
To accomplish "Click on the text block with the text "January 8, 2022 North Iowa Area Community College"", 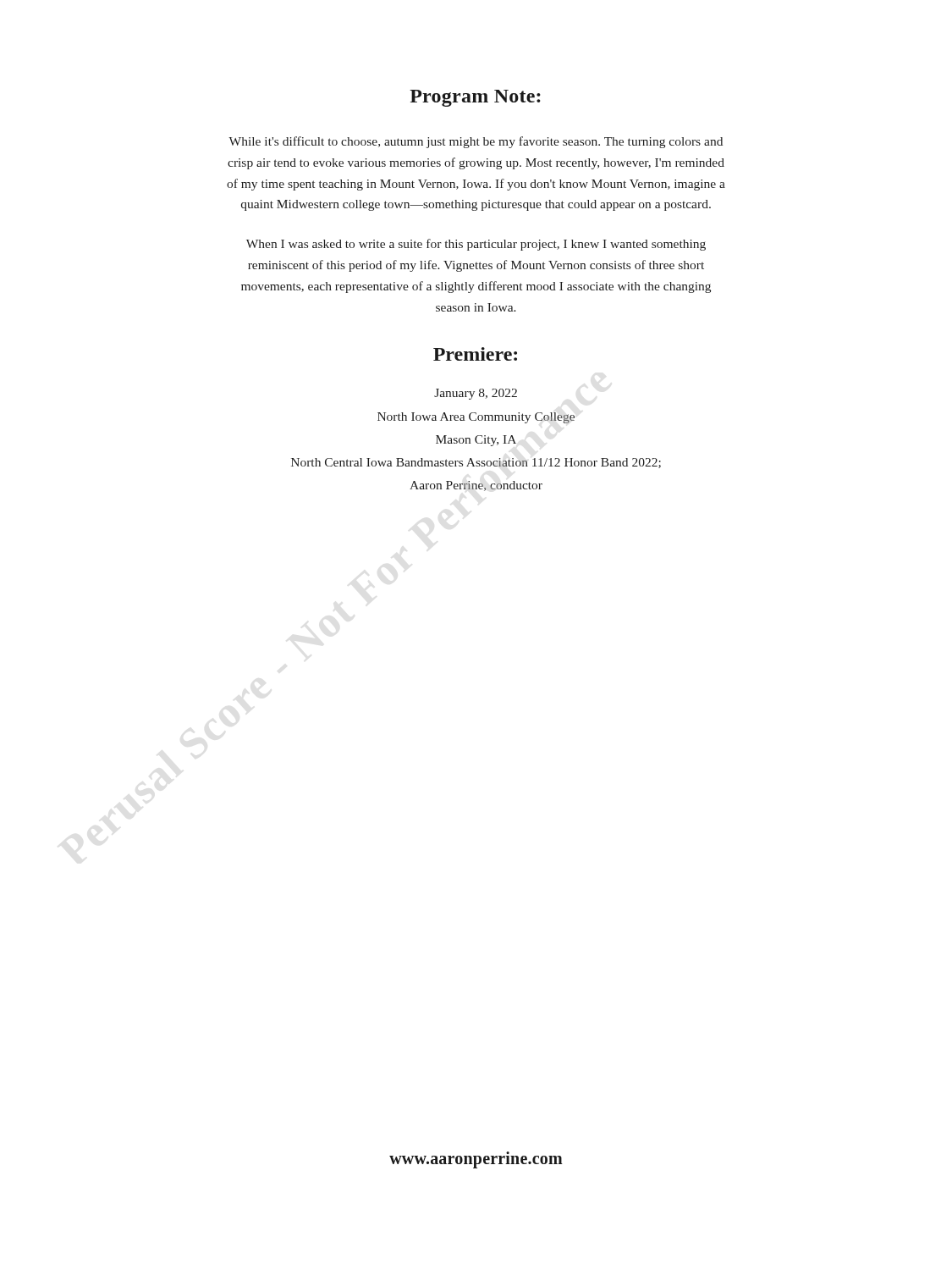I will pyautogui.click(x=476, y=439).
